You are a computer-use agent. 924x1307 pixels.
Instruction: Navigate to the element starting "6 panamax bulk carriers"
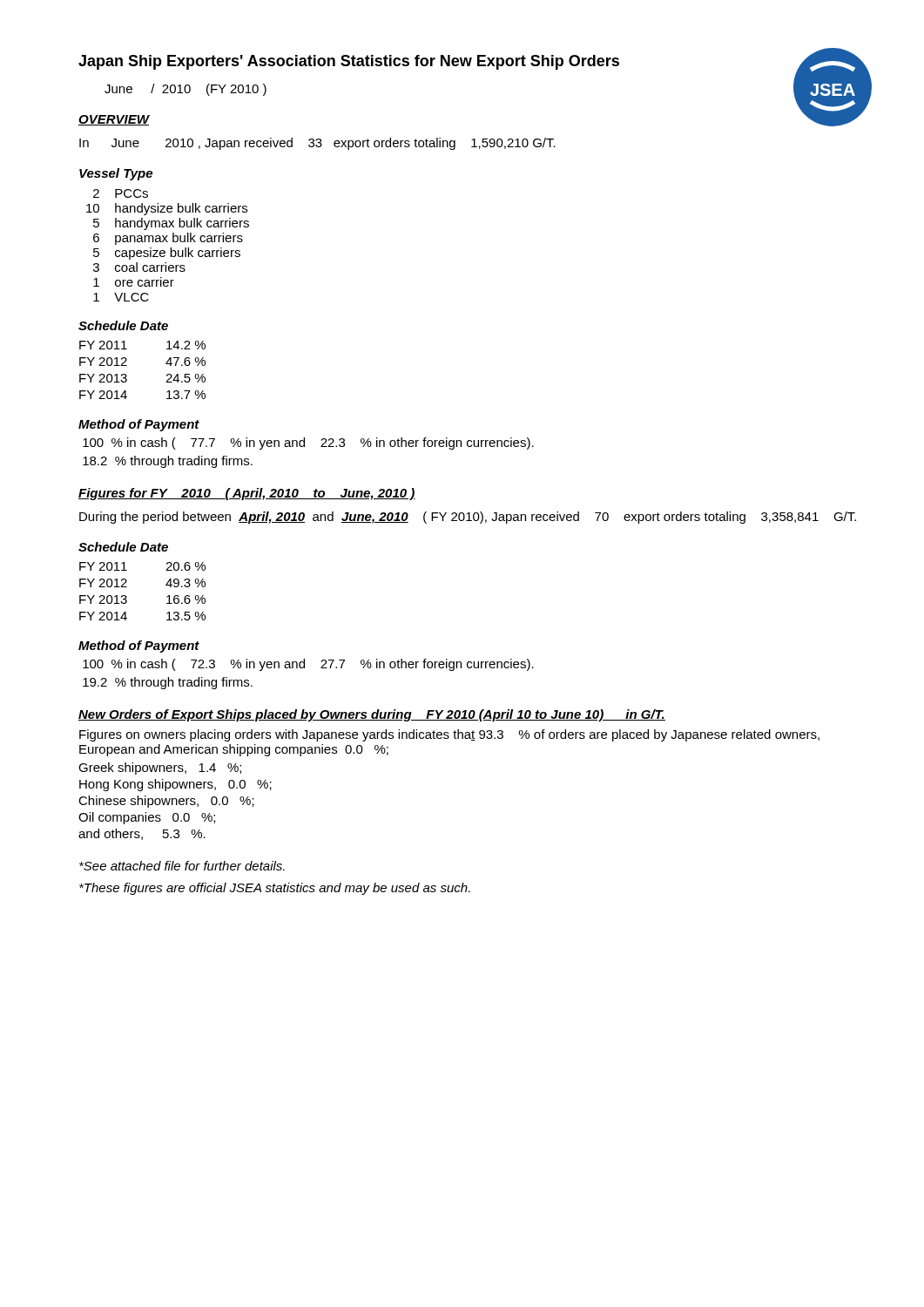pos(164,237)
